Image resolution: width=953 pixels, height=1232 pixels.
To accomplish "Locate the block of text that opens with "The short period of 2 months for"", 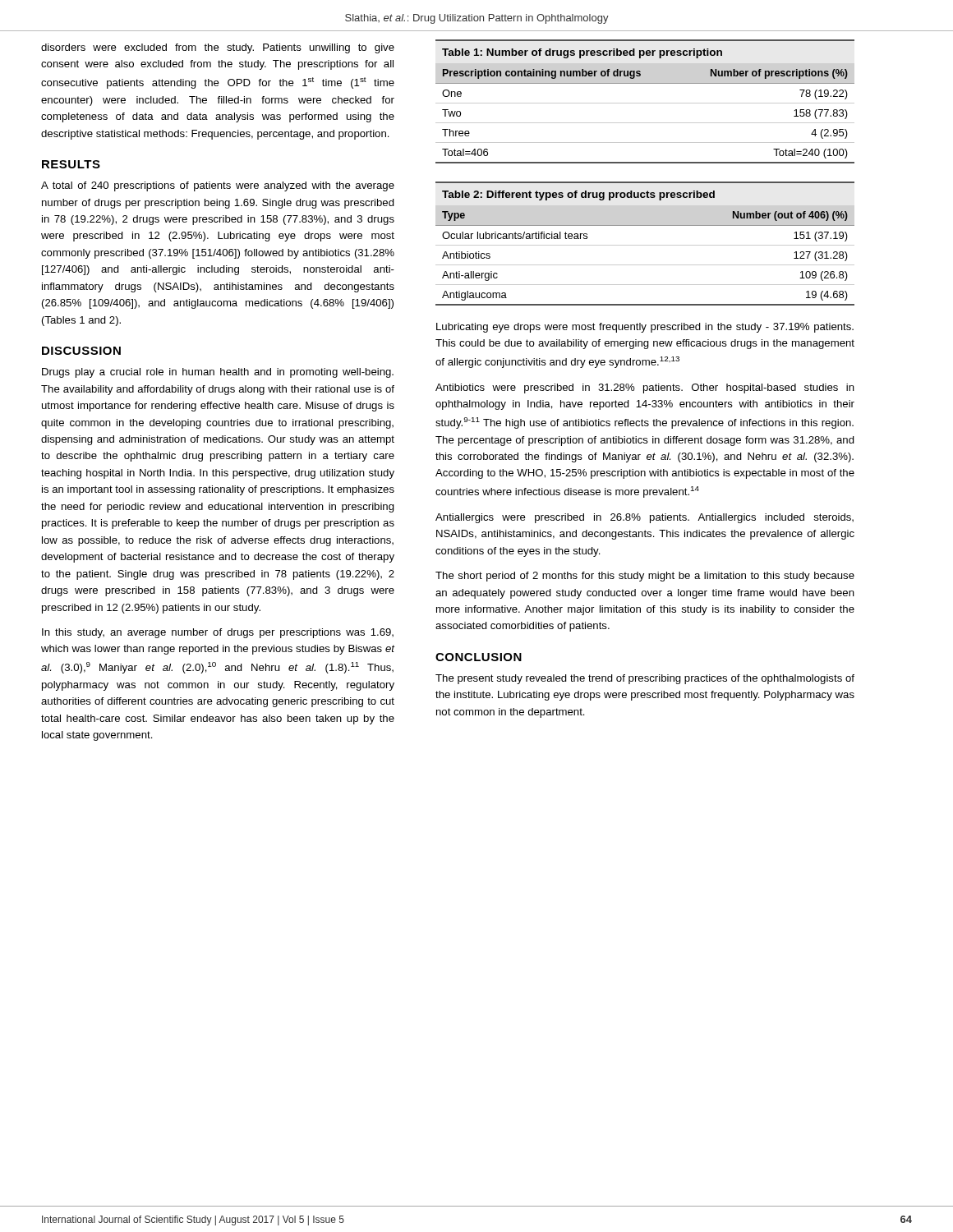I will (x=645, y=601).
